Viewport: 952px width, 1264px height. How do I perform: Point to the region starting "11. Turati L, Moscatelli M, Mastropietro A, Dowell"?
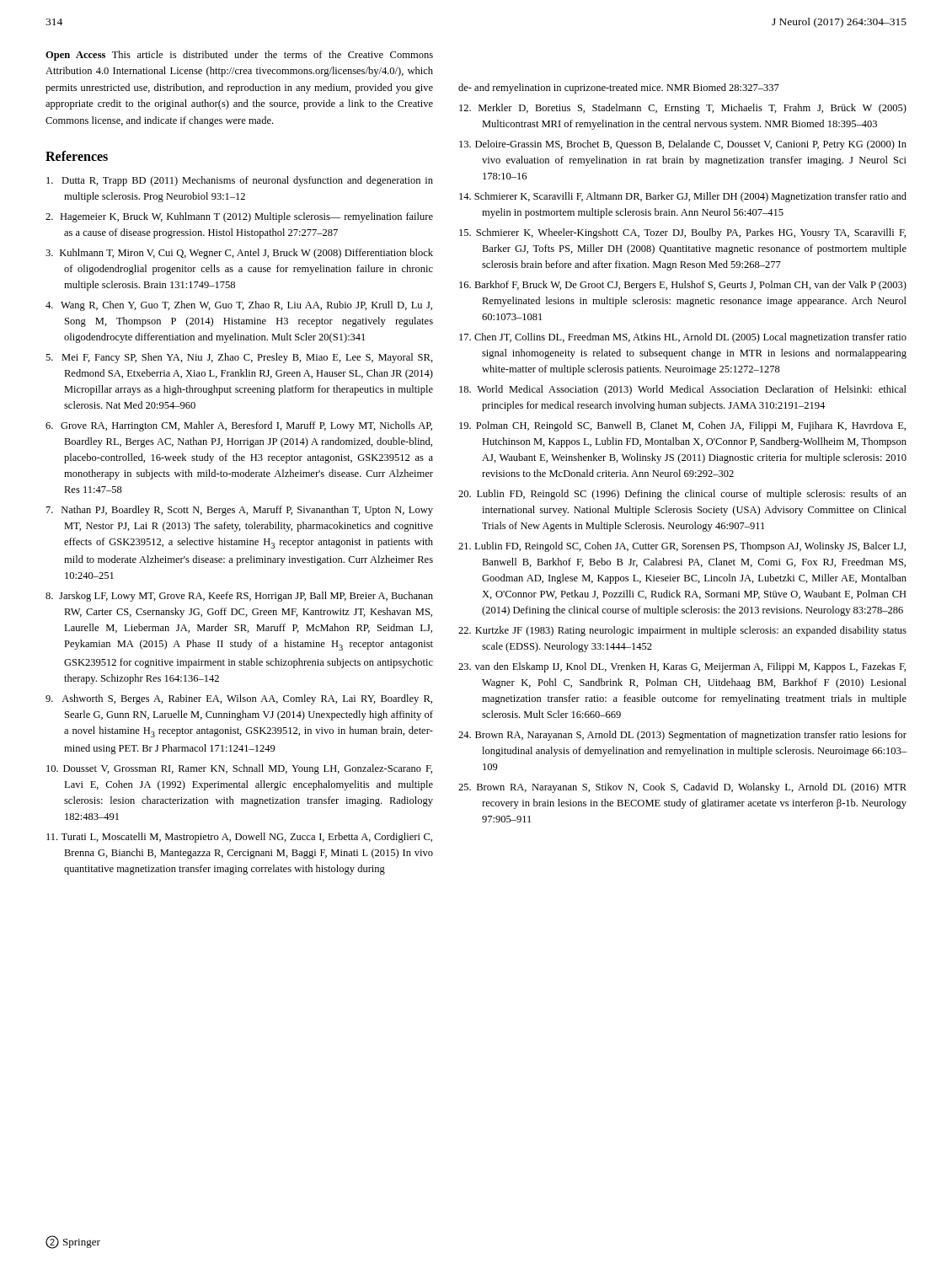tap(239, 853)
